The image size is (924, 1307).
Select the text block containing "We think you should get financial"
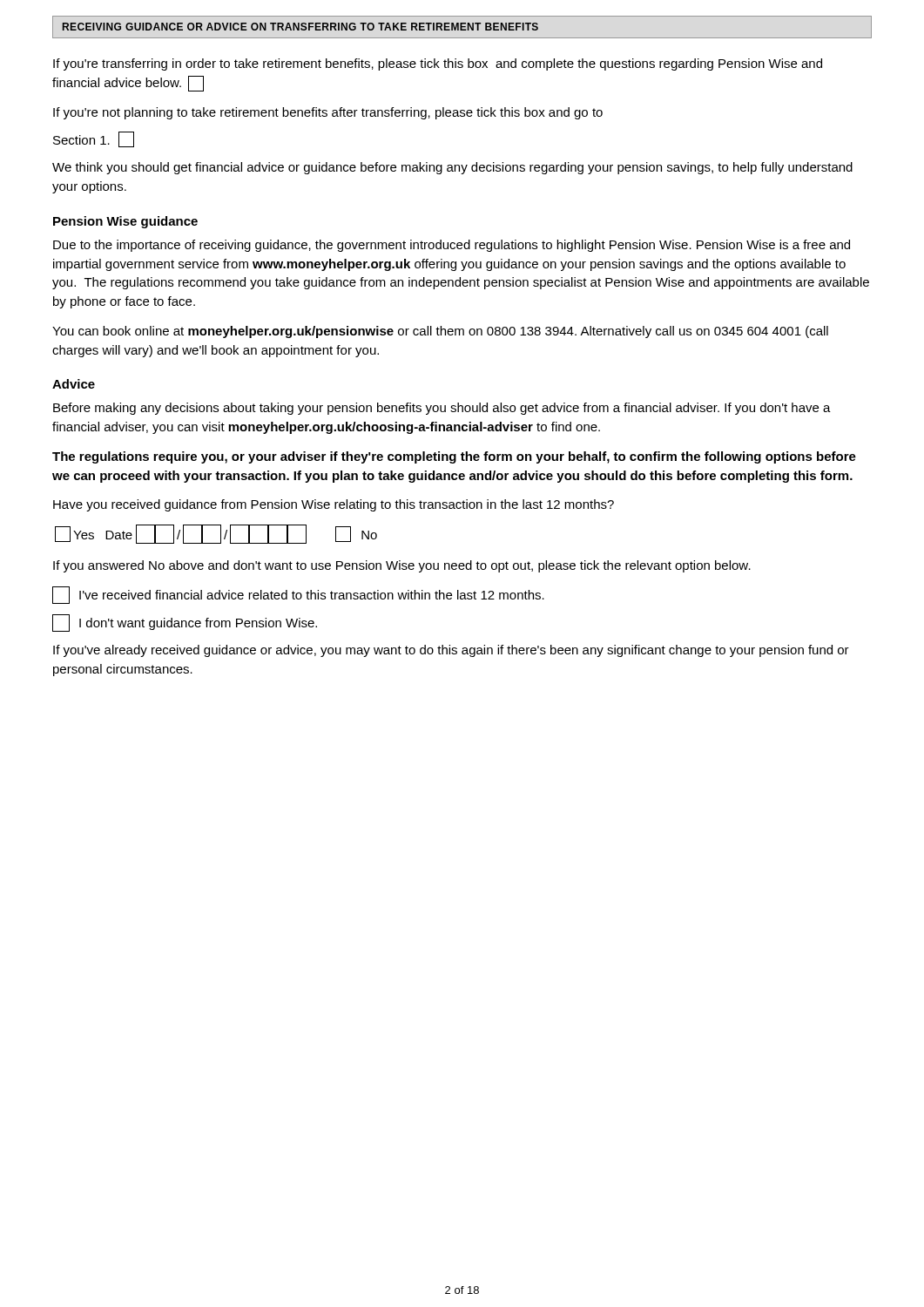point(453,177)
